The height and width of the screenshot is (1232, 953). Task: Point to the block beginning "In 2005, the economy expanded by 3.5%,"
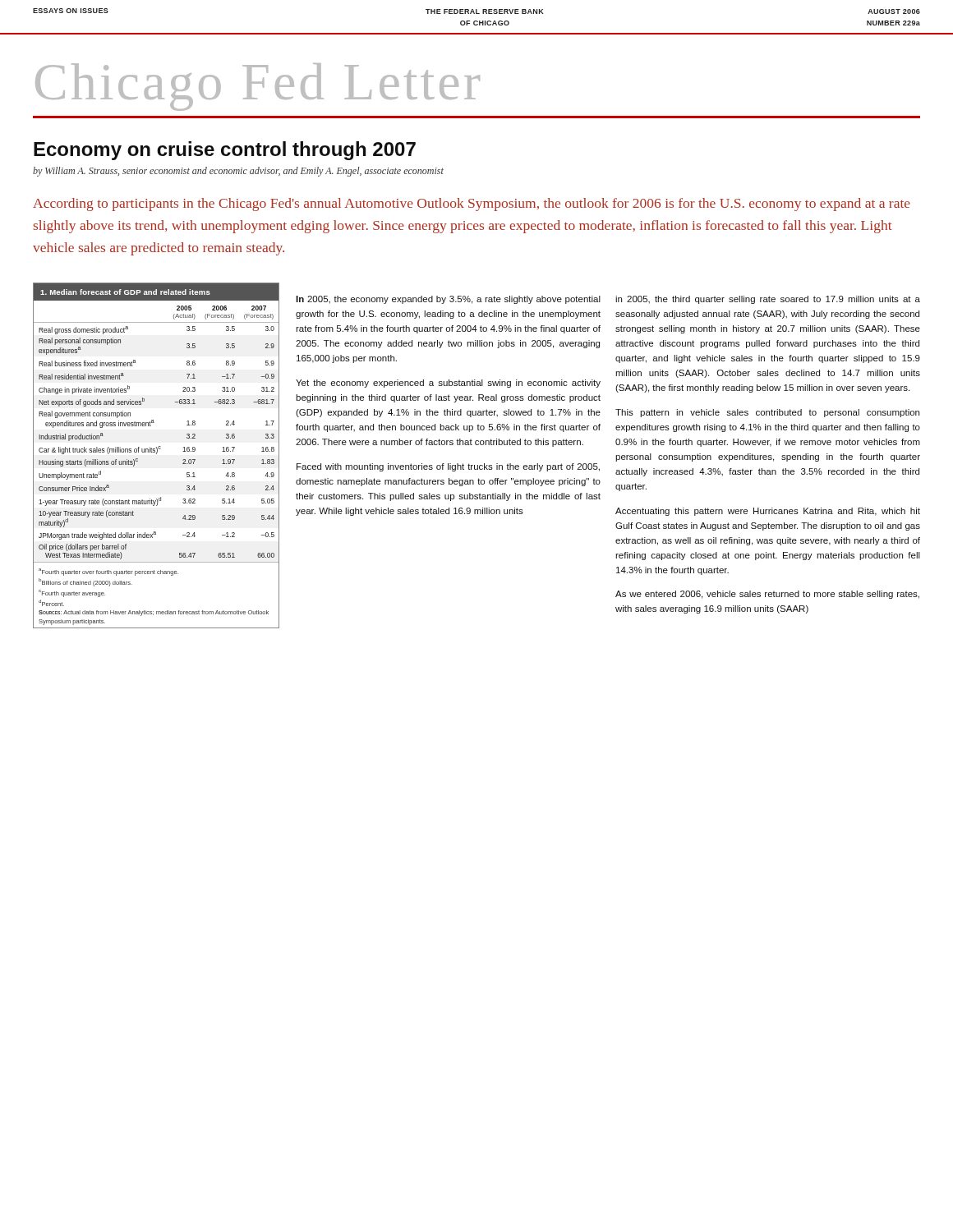448,405
